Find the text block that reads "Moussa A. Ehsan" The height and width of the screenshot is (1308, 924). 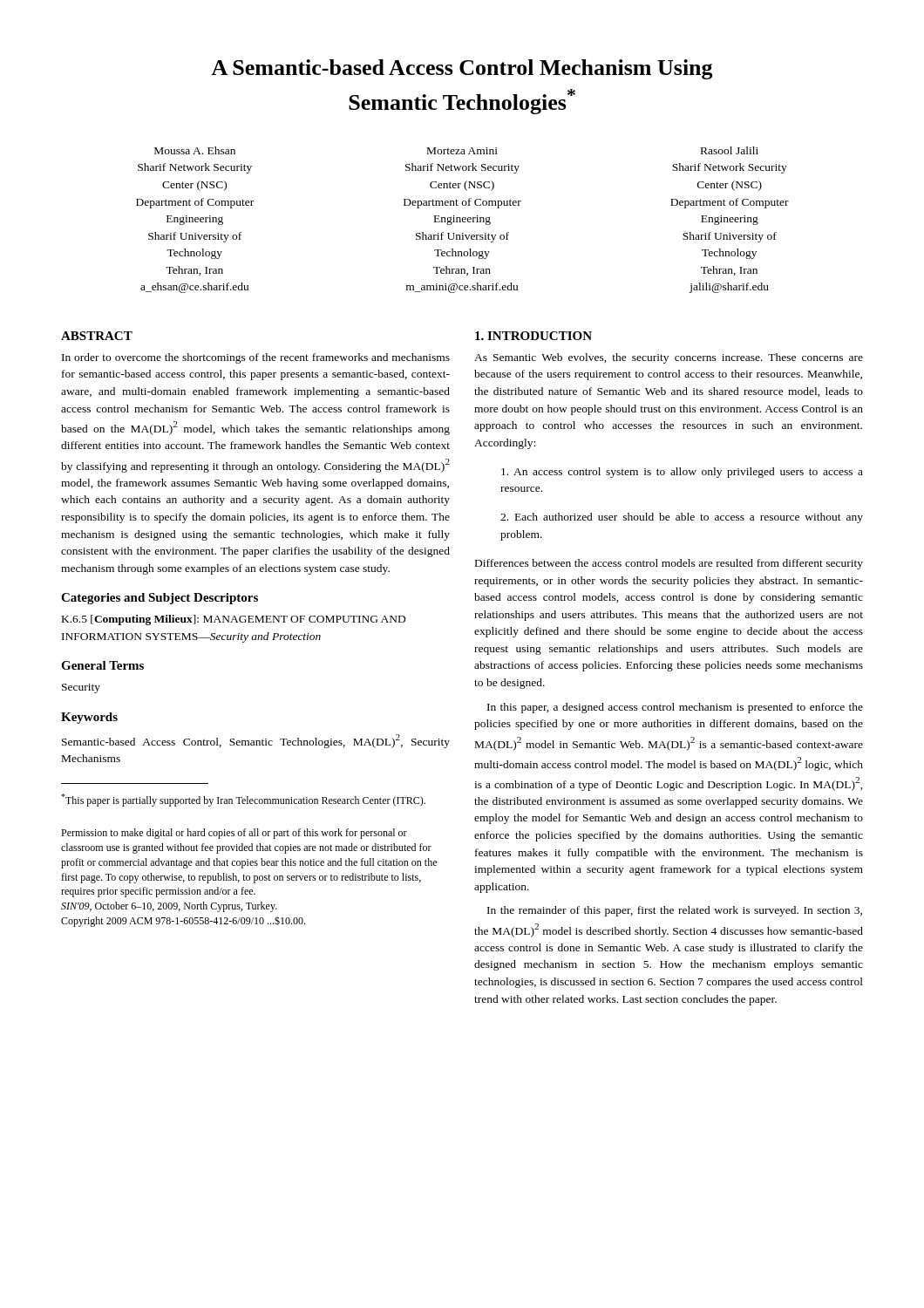pos(462,219)
